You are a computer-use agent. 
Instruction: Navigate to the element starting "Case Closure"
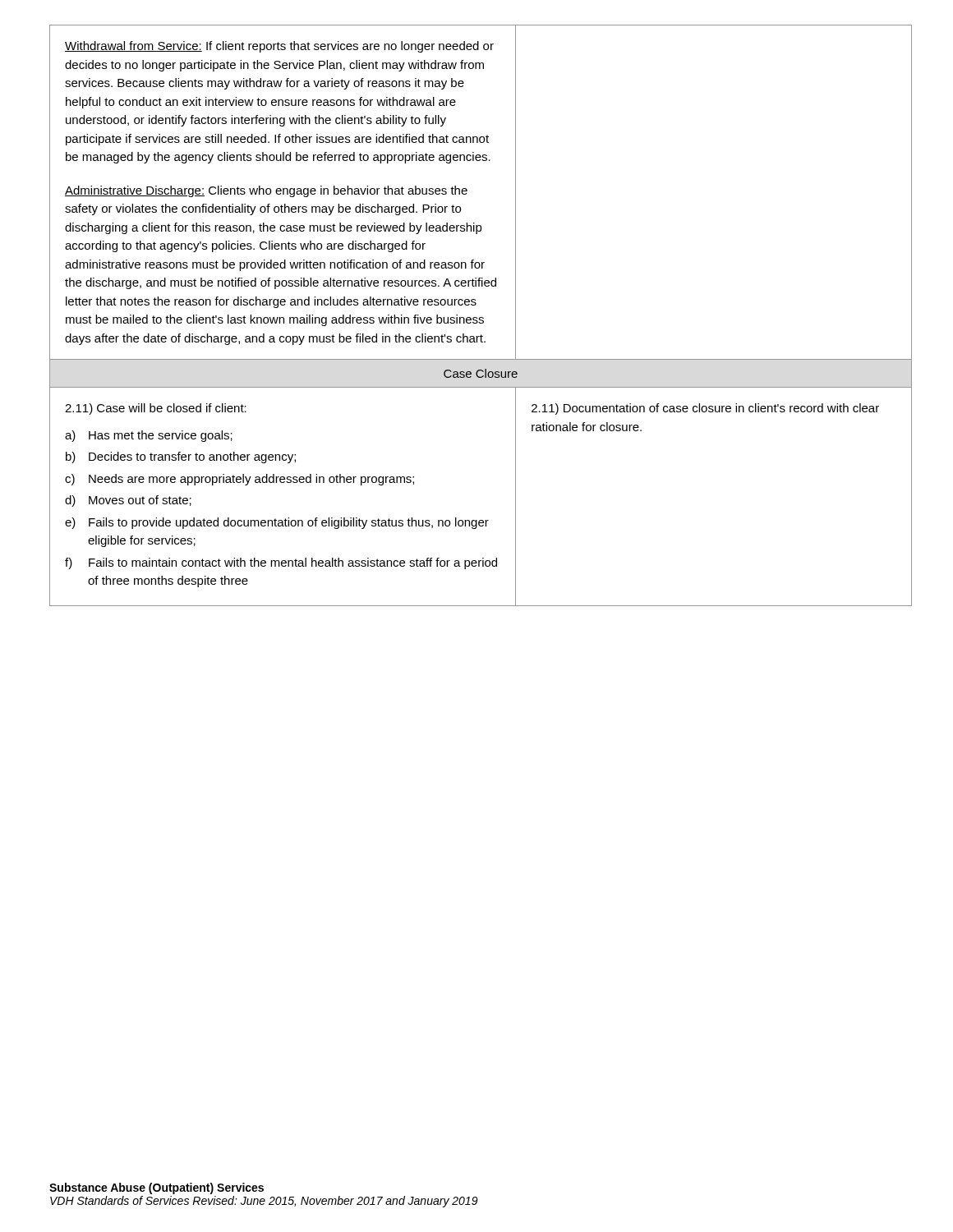coord(481,373)
